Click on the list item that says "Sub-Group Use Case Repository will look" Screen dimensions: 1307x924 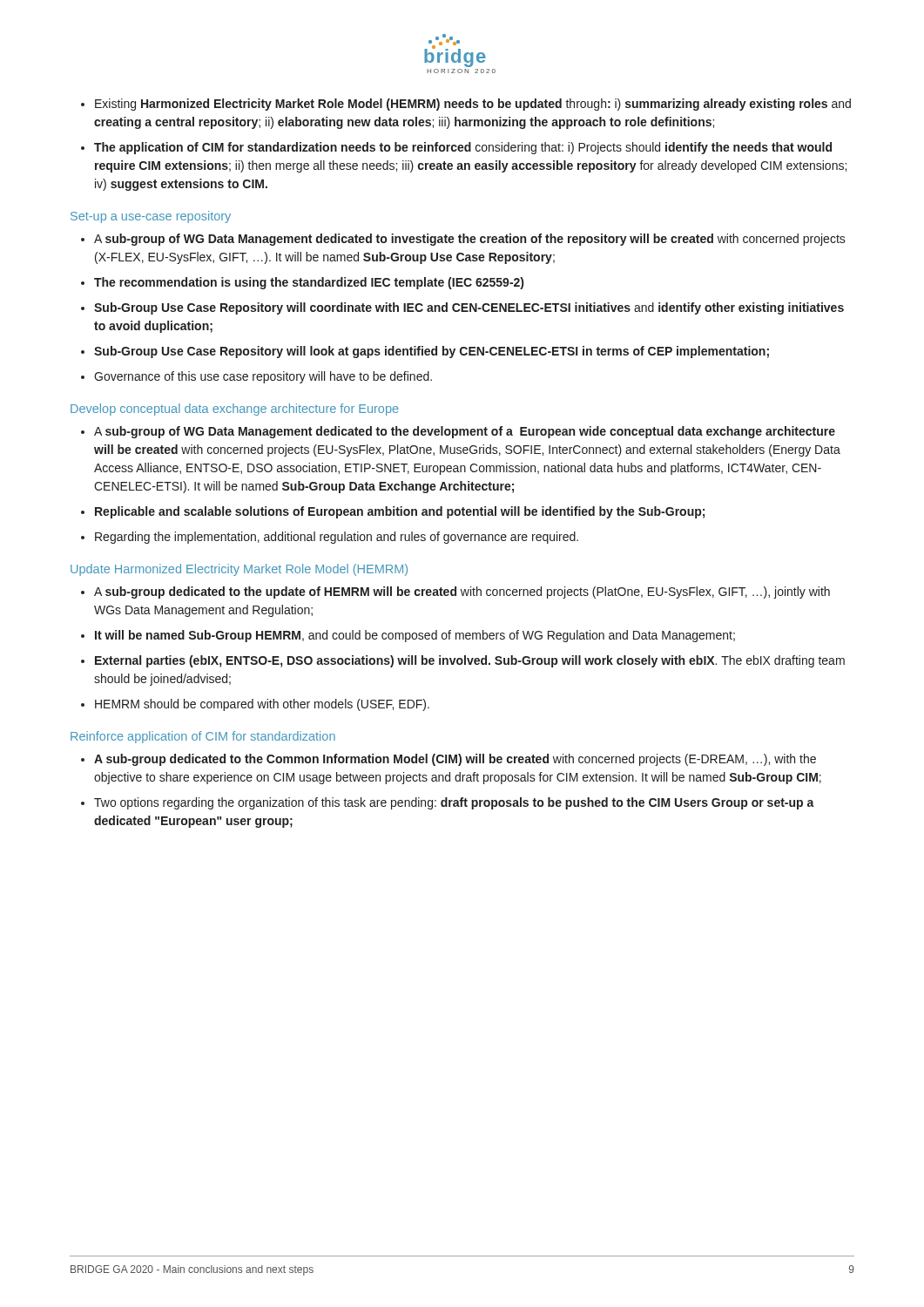432,351
